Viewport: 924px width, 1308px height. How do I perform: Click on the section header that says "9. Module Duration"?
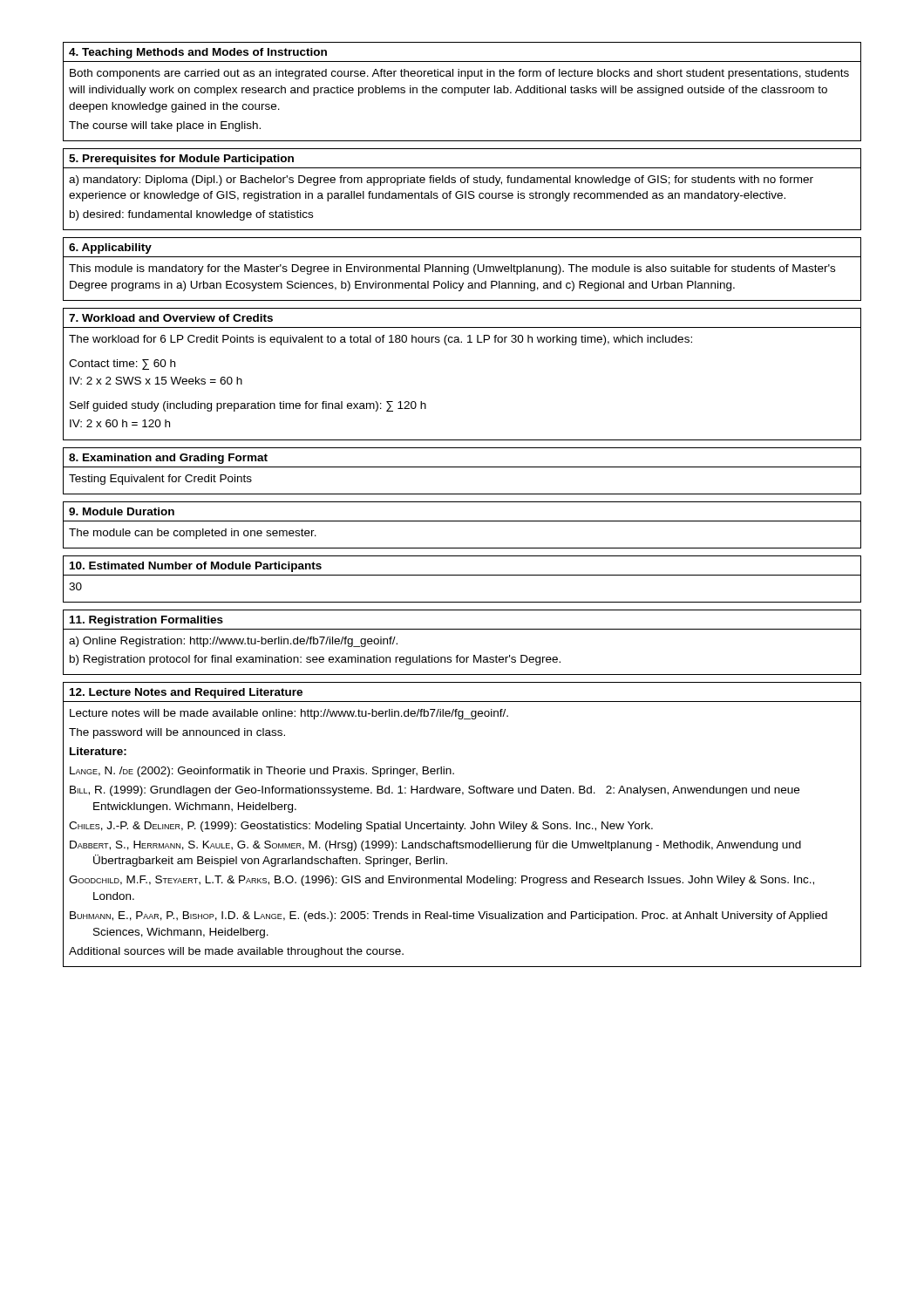(x=122, y=511)
